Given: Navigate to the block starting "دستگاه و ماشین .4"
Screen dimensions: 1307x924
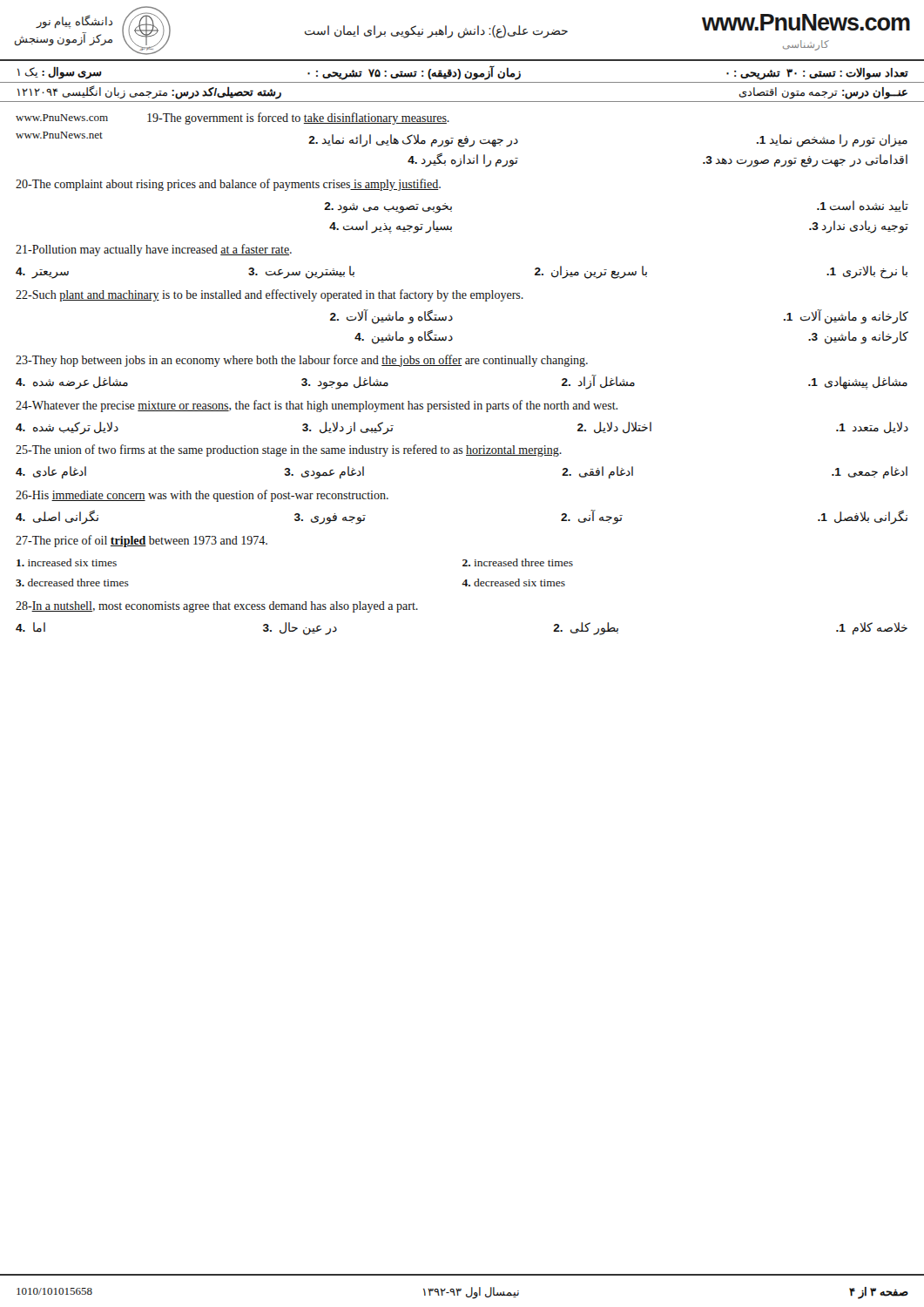Looking at the screenshot, I should pos(404,336).
